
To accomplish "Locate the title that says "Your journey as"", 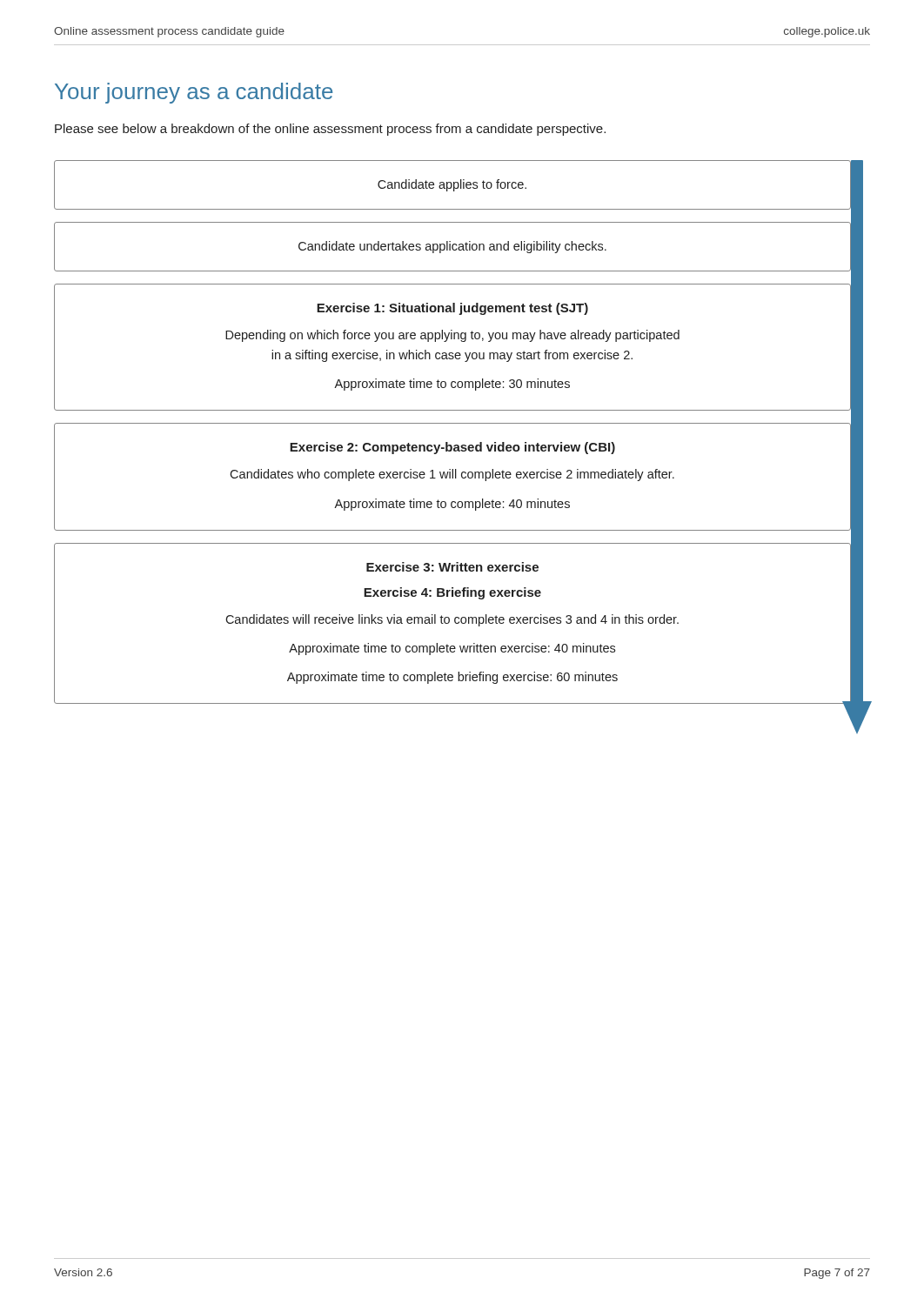I will [194, 93].
